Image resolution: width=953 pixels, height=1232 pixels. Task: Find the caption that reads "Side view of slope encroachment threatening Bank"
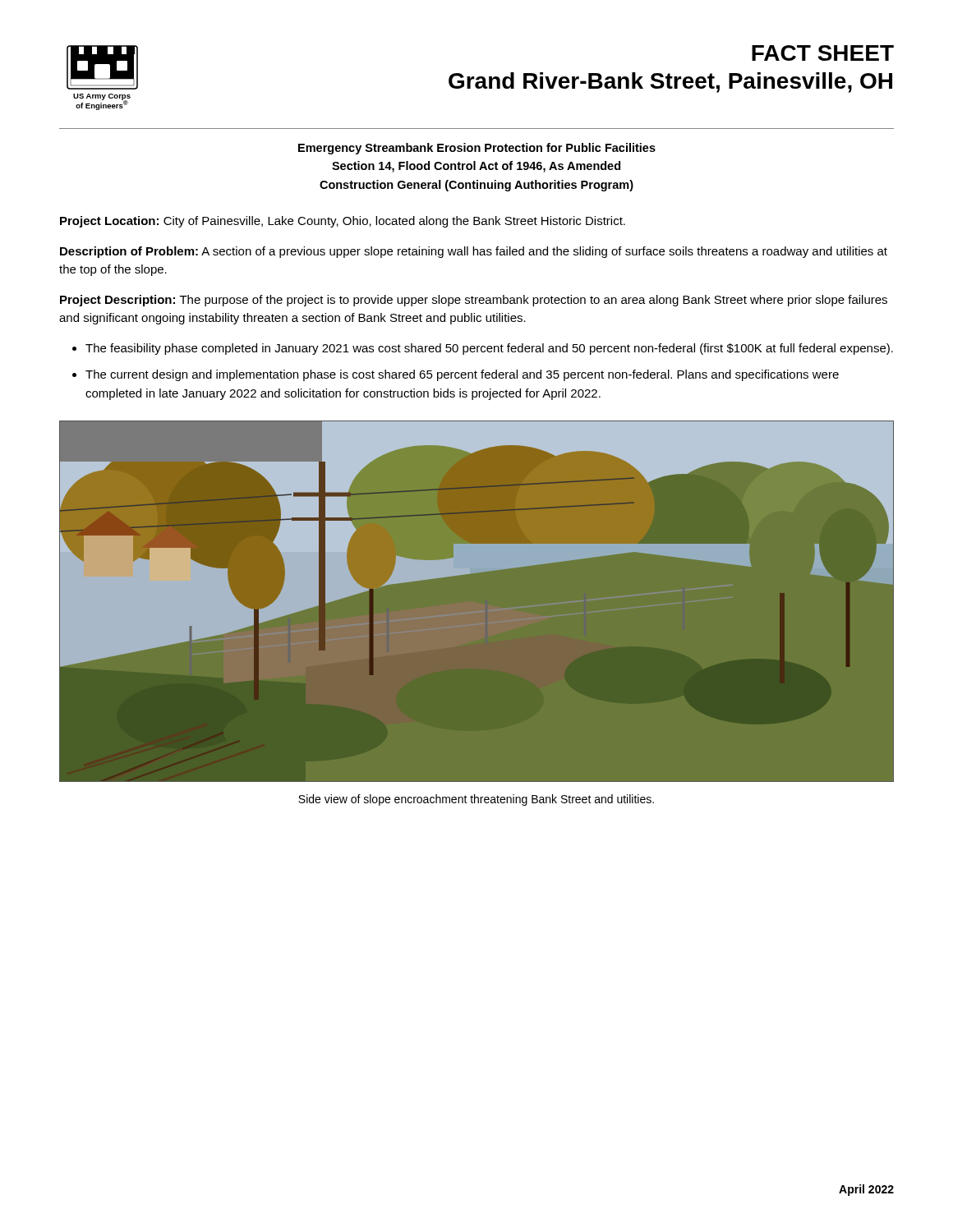(x=476, y=800)
